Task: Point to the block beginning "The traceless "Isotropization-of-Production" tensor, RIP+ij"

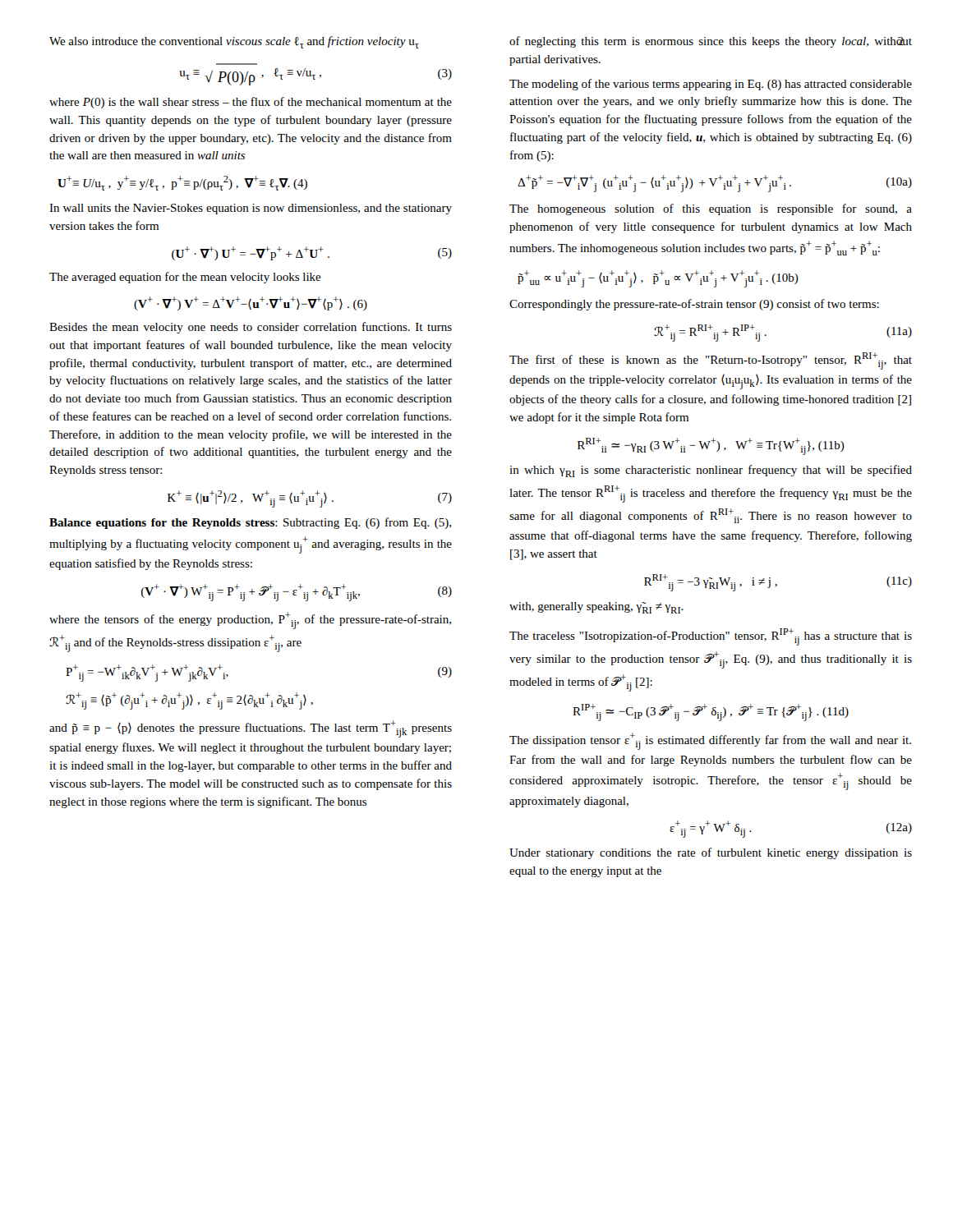Action: (711, 659)
